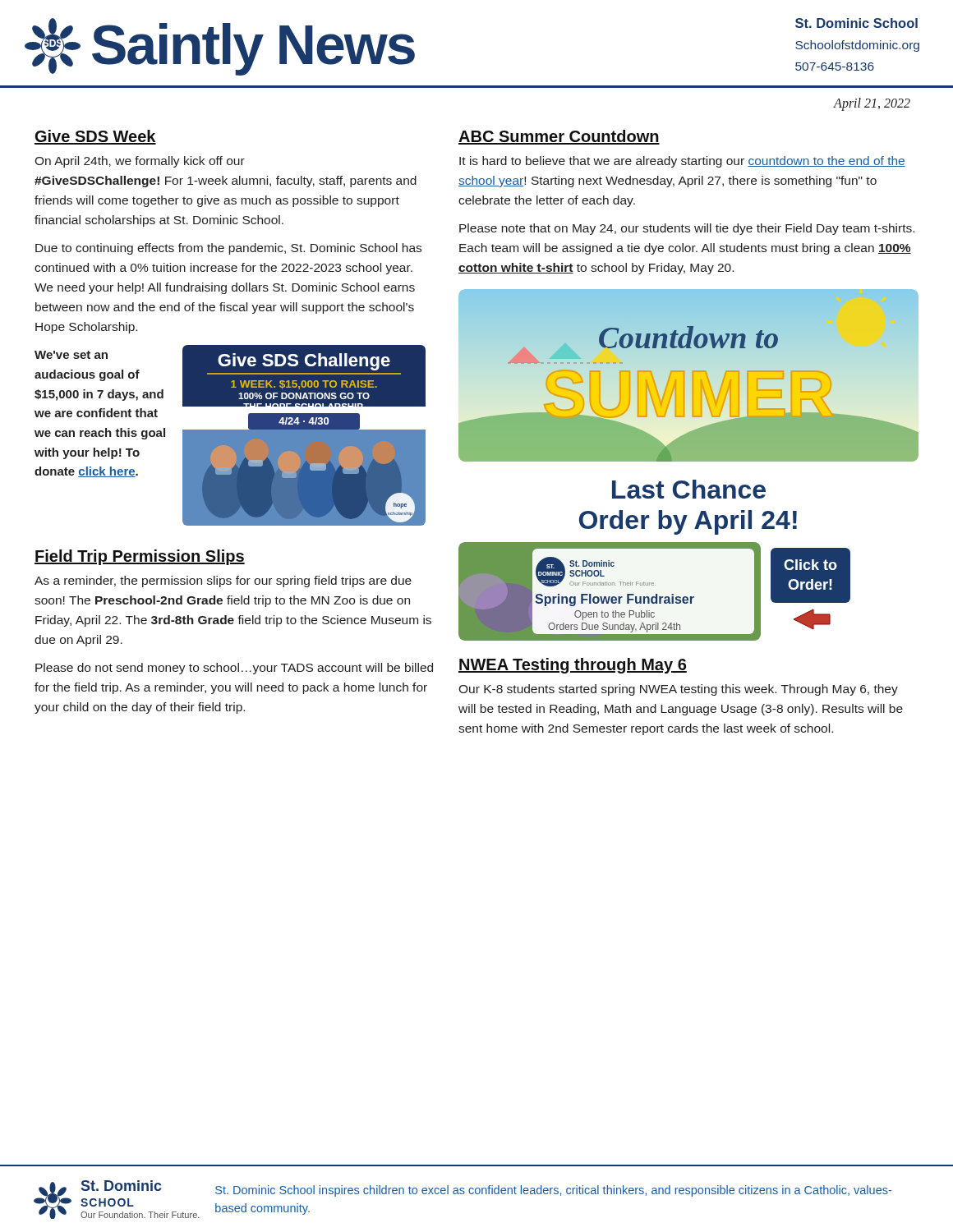Screen dimensions: 1232x953
Task: Select the text block that reads "Please do not send money to school…your TADS"
Action: coord(234,687)
